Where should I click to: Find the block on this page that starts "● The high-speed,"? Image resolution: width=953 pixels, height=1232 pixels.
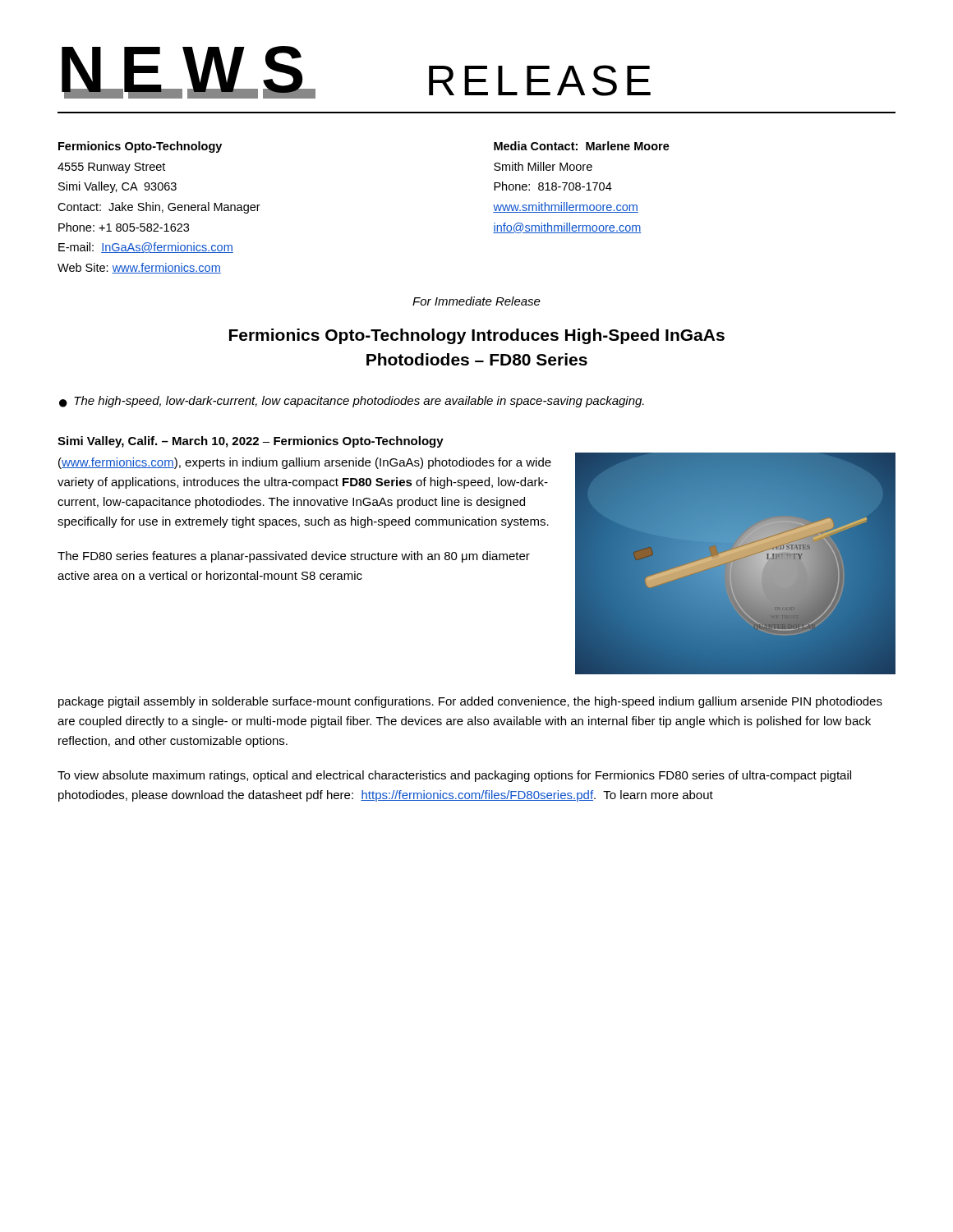(351, 403)
